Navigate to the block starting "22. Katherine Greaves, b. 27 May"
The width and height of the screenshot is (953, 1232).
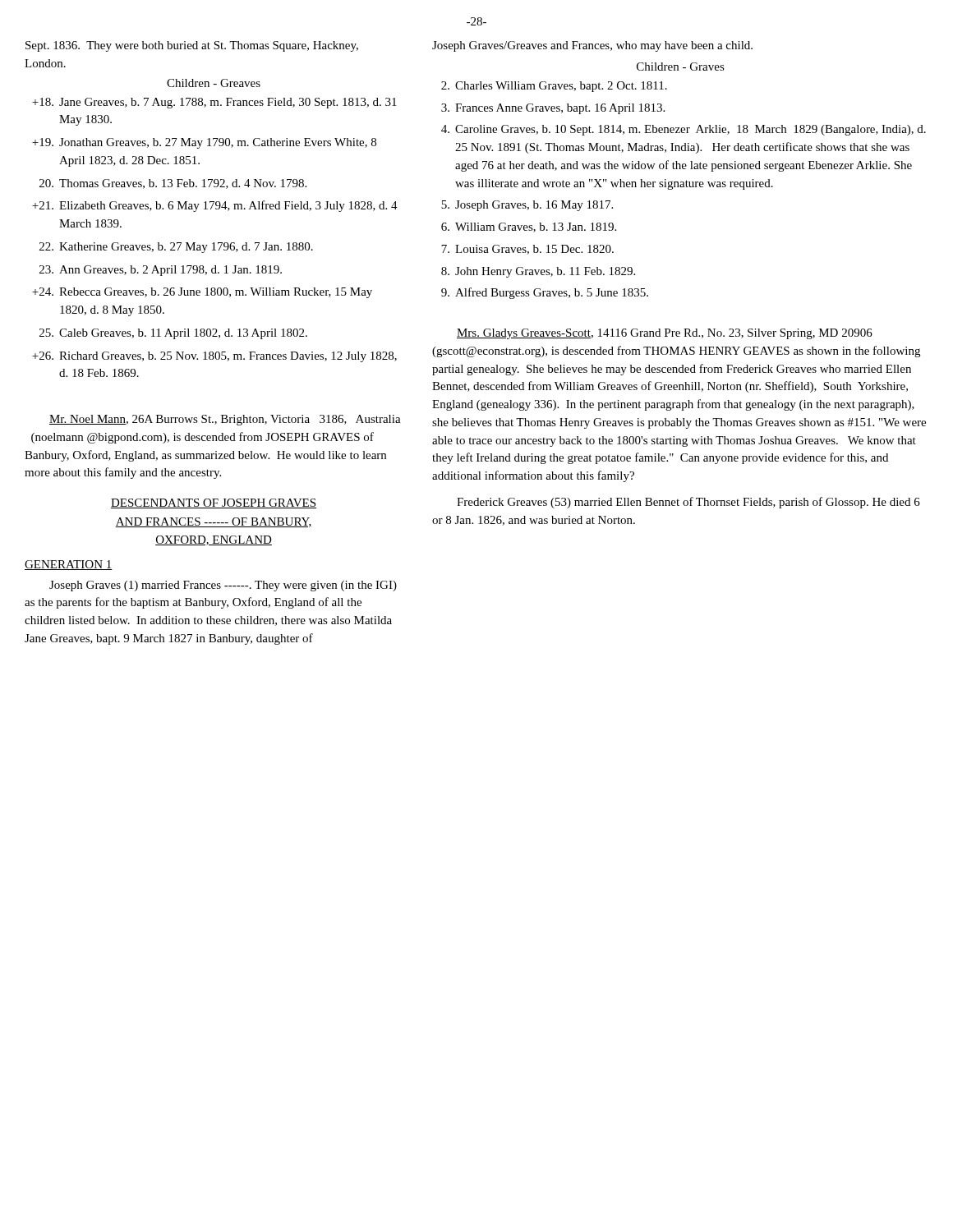point(214,247)
